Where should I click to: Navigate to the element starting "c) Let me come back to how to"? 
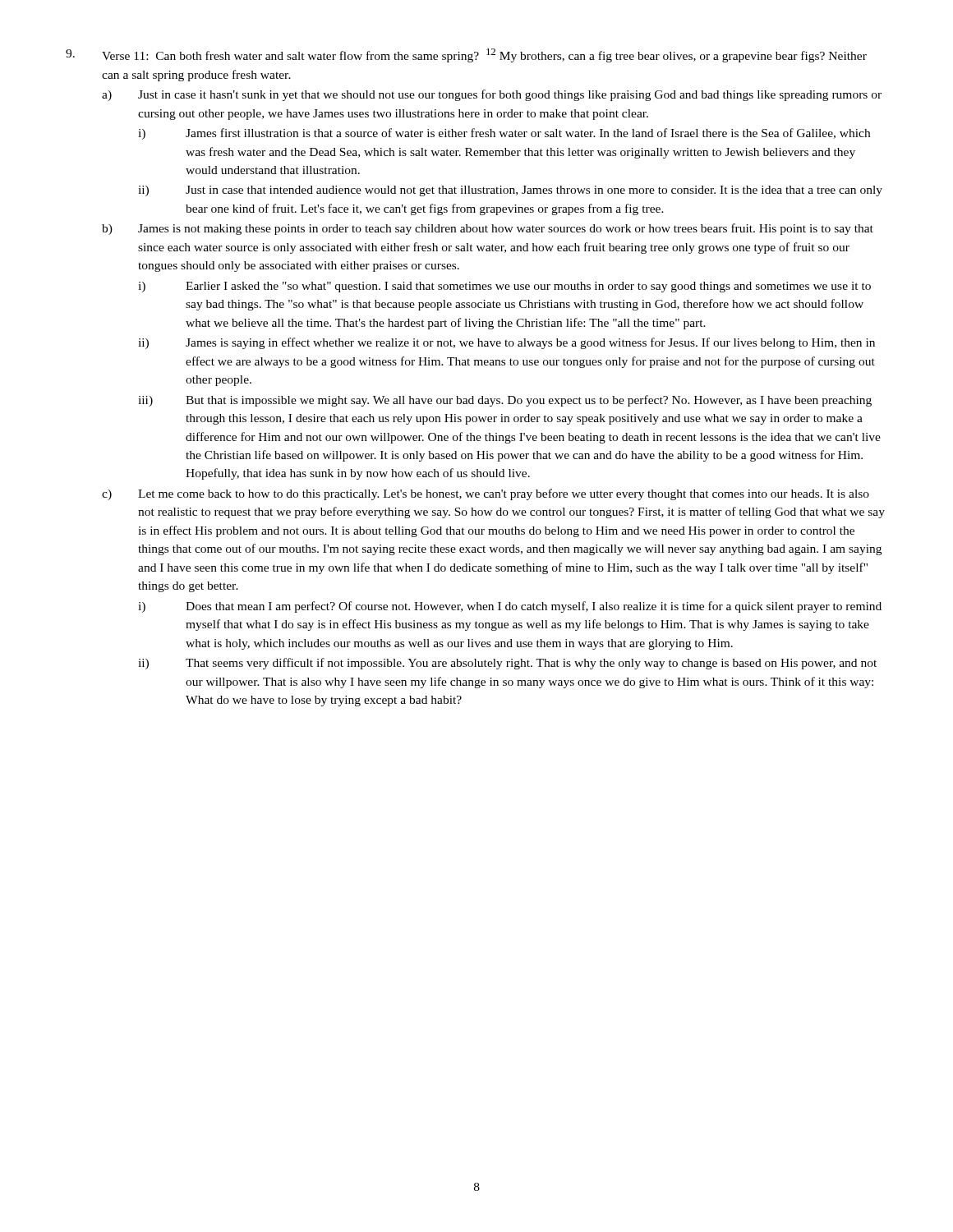[495, 540]
